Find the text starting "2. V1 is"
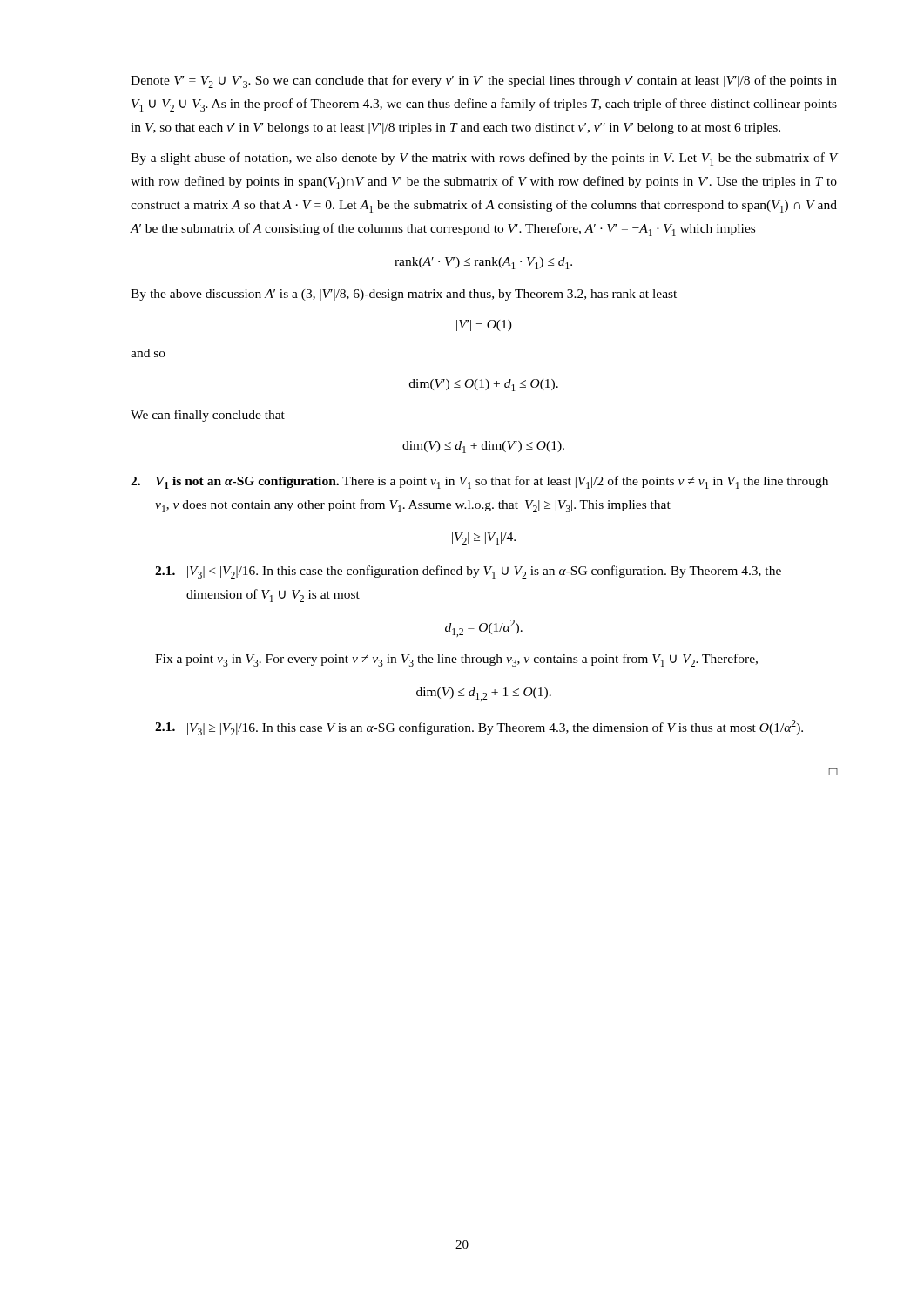This screenshot has height=1307, width=924. [484, 494]
